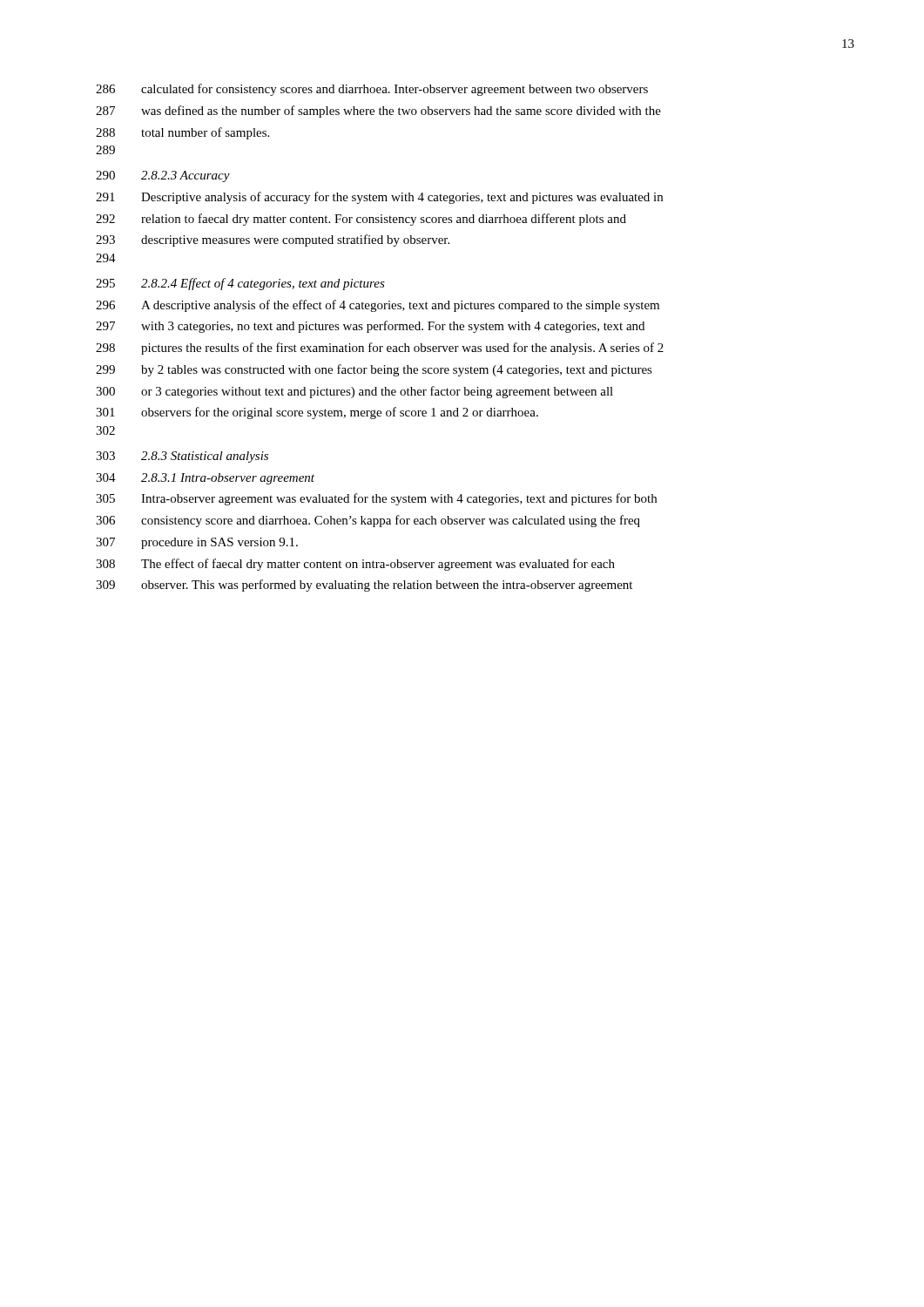
Task: Find the text block that says "286 calculated for consistency scores and diarrhoea."
Action: pyautogui.click(x=475, y=111)
